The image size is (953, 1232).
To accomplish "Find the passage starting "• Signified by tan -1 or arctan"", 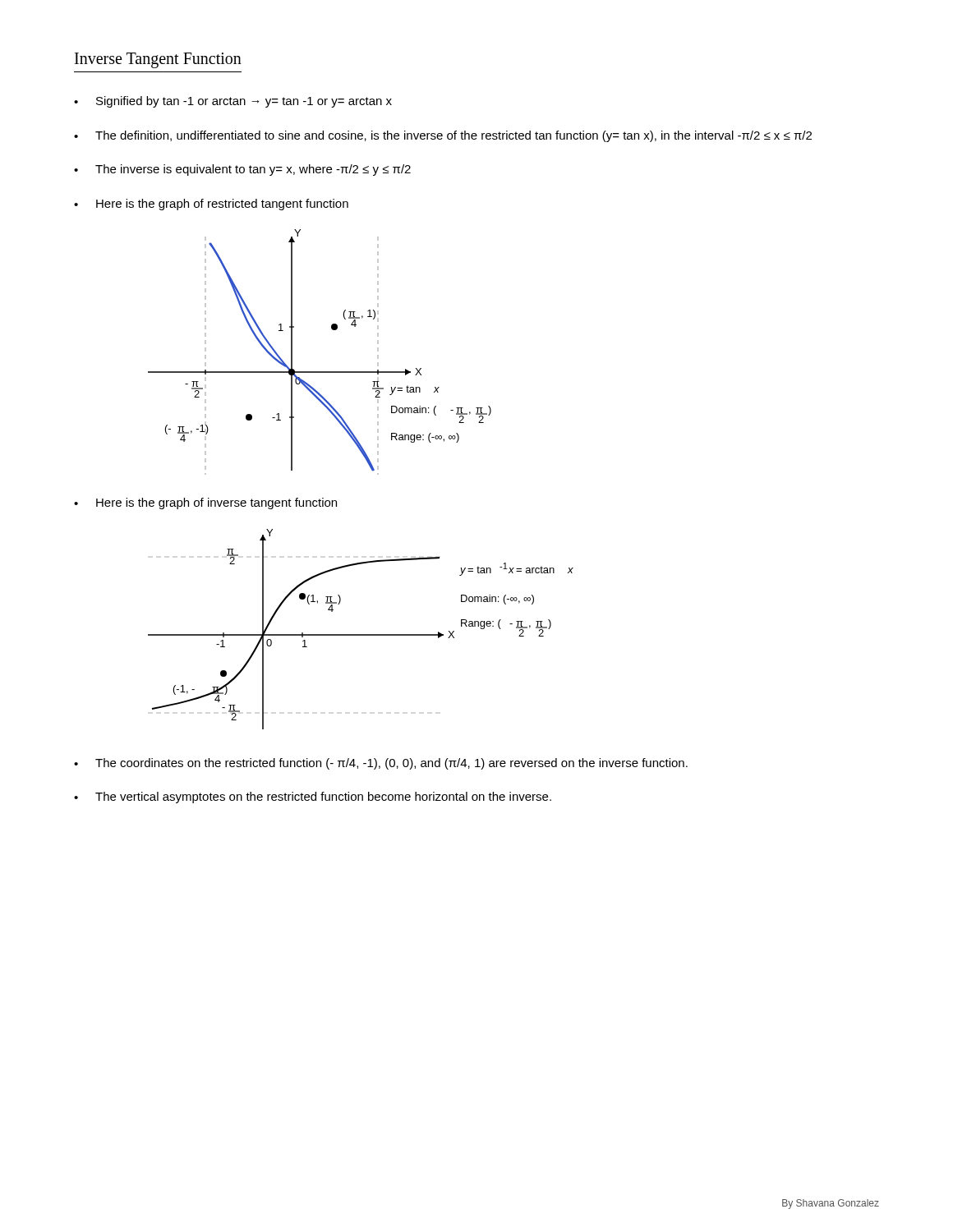I will click(233, 102).
